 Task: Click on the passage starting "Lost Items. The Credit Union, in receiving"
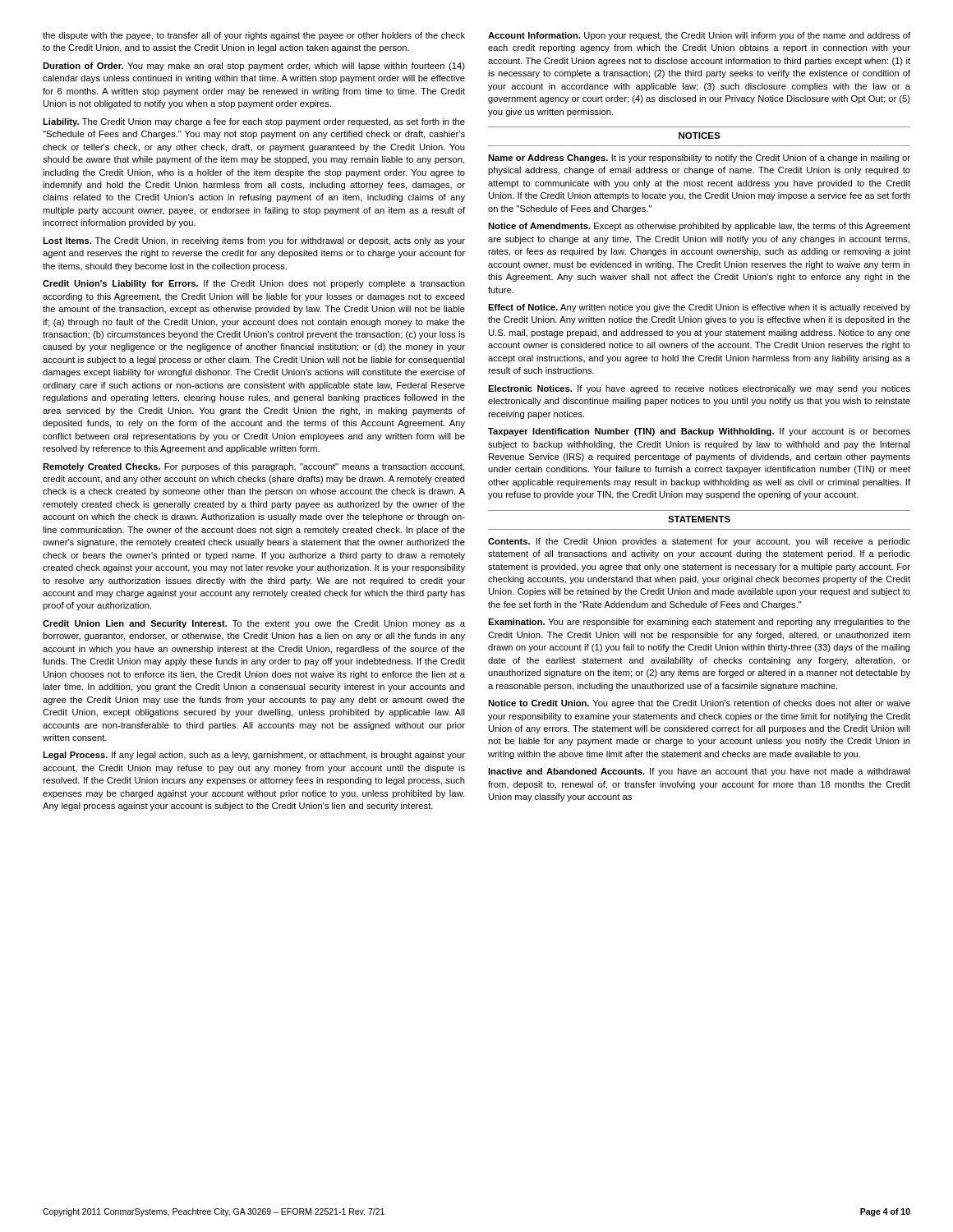point(254,254)
